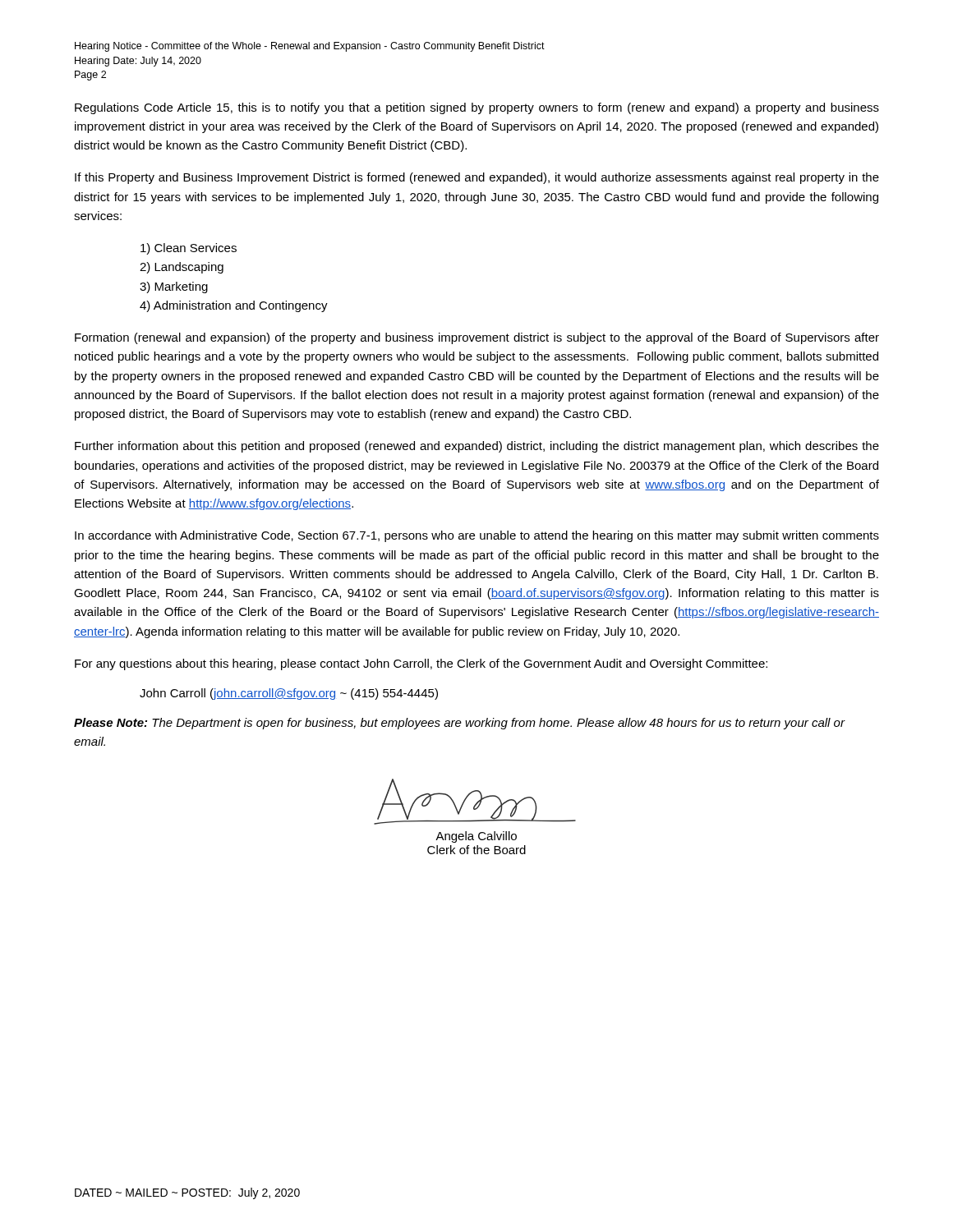Find the element starting "Further information about this"
Screen dimensions: 1232x953
476,474
